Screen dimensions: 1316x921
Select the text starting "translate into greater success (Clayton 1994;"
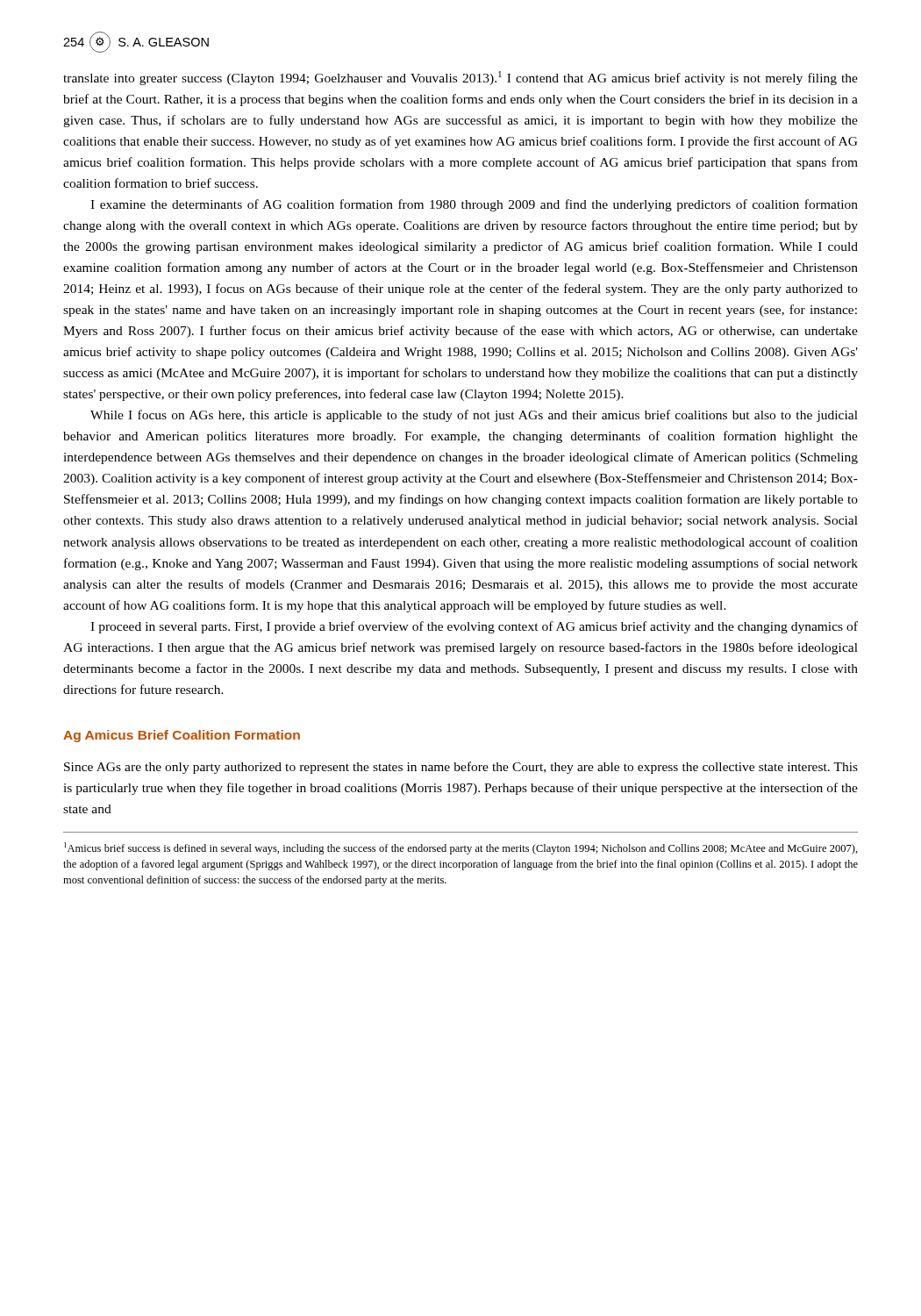(460, 130)
